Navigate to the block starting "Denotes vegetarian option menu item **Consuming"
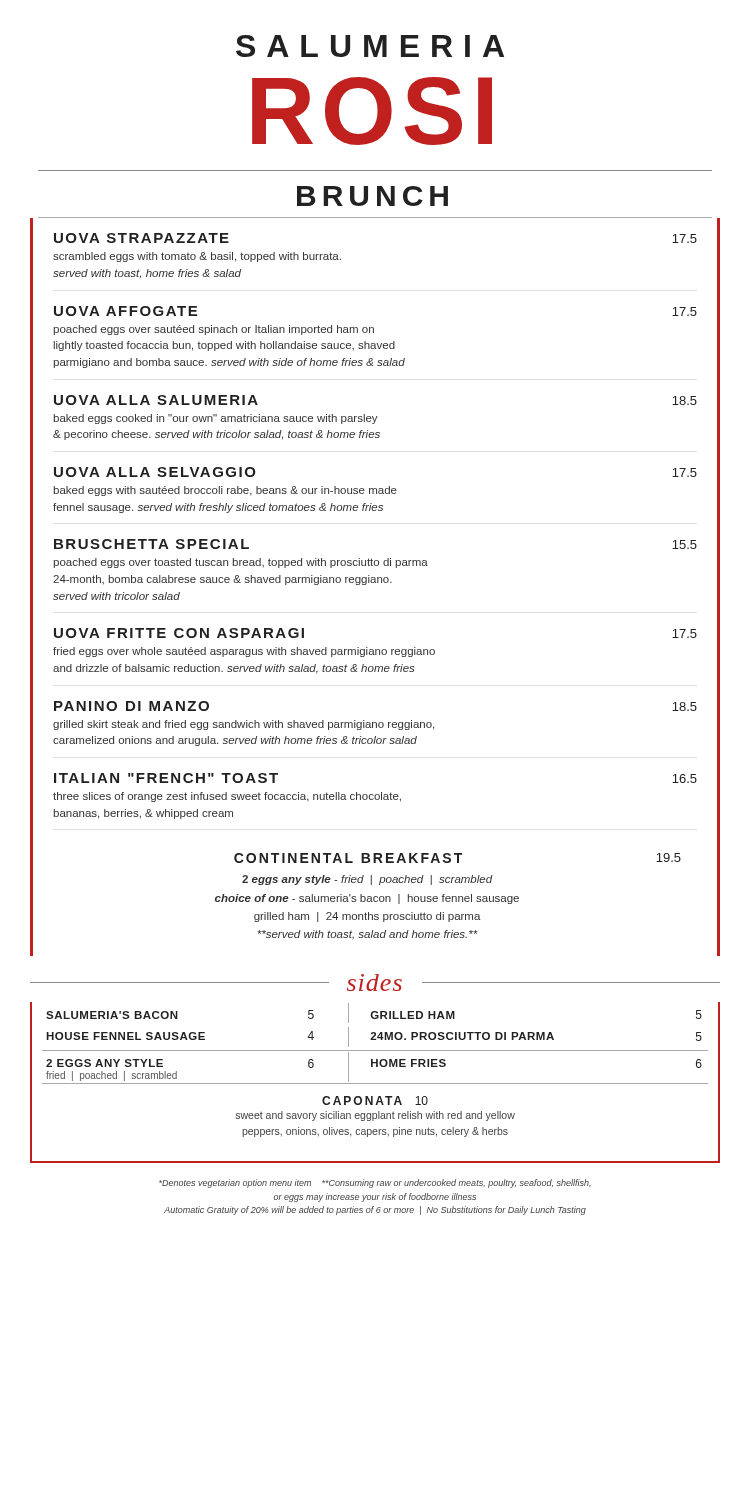Viewport: 750px width, 1500px height. [x=375, y=1197]
